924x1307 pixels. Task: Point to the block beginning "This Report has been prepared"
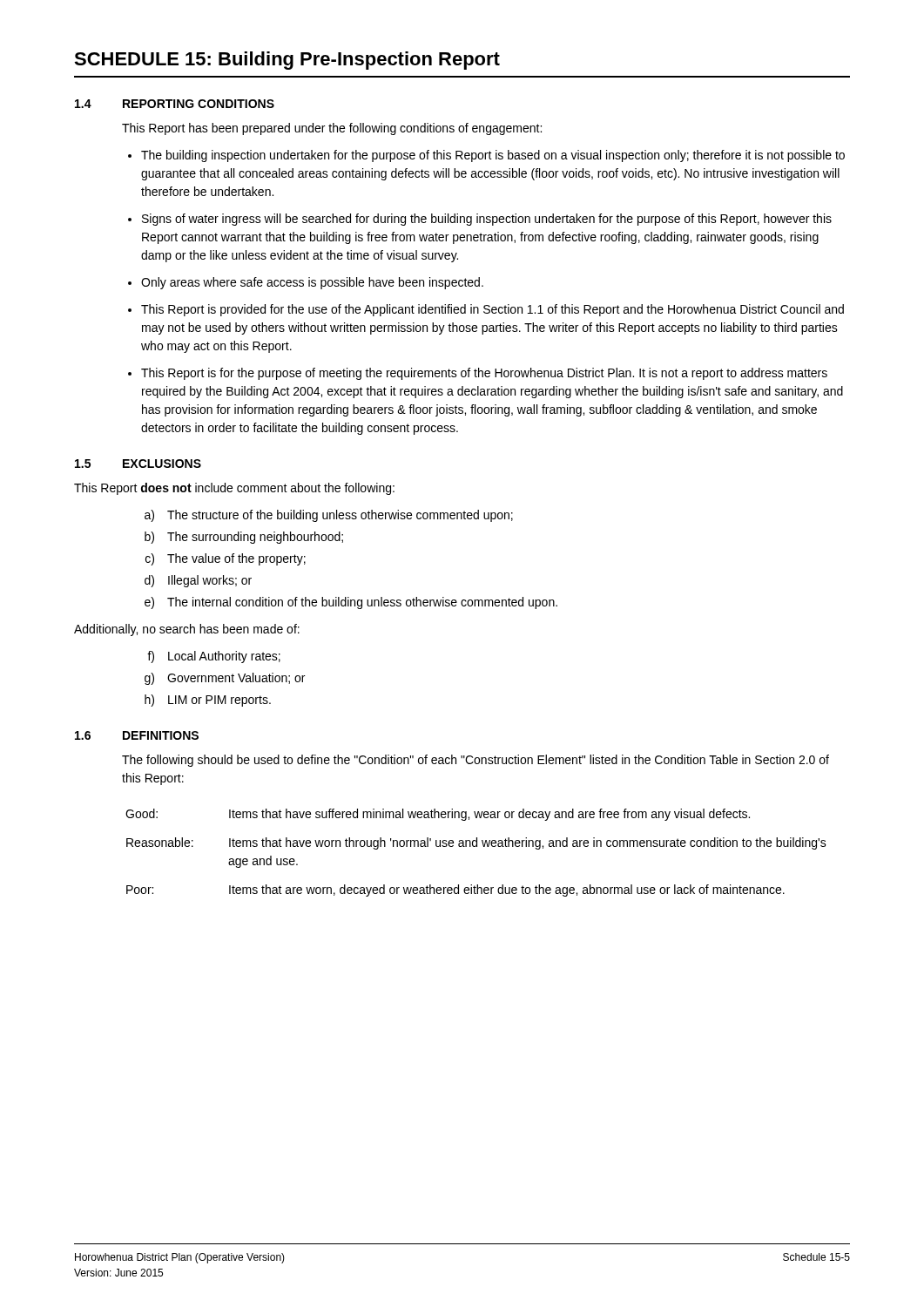pyautogui.click(x=486, y=128)
